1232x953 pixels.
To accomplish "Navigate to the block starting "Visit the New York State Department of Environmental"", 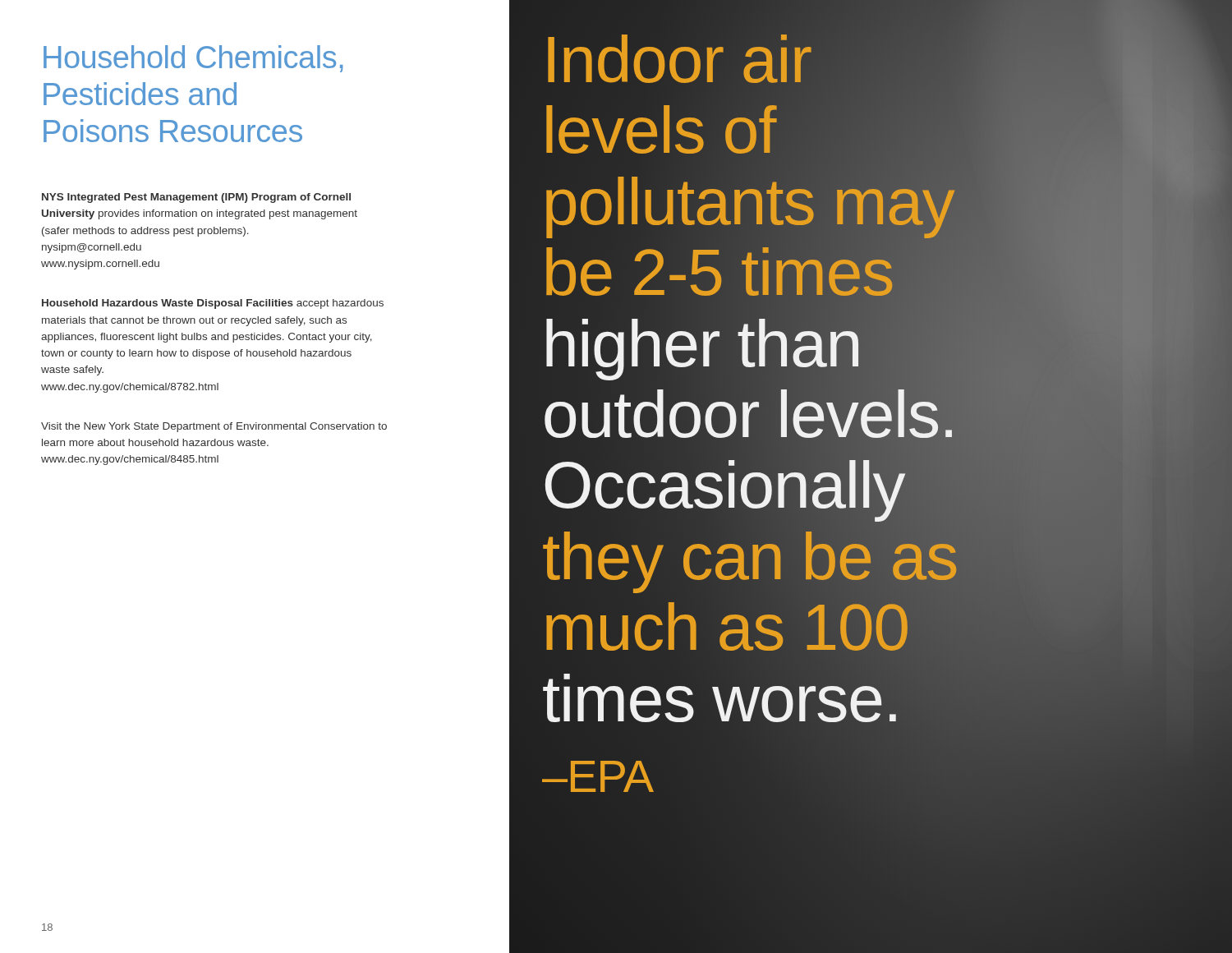I will (x=259, y=443).
